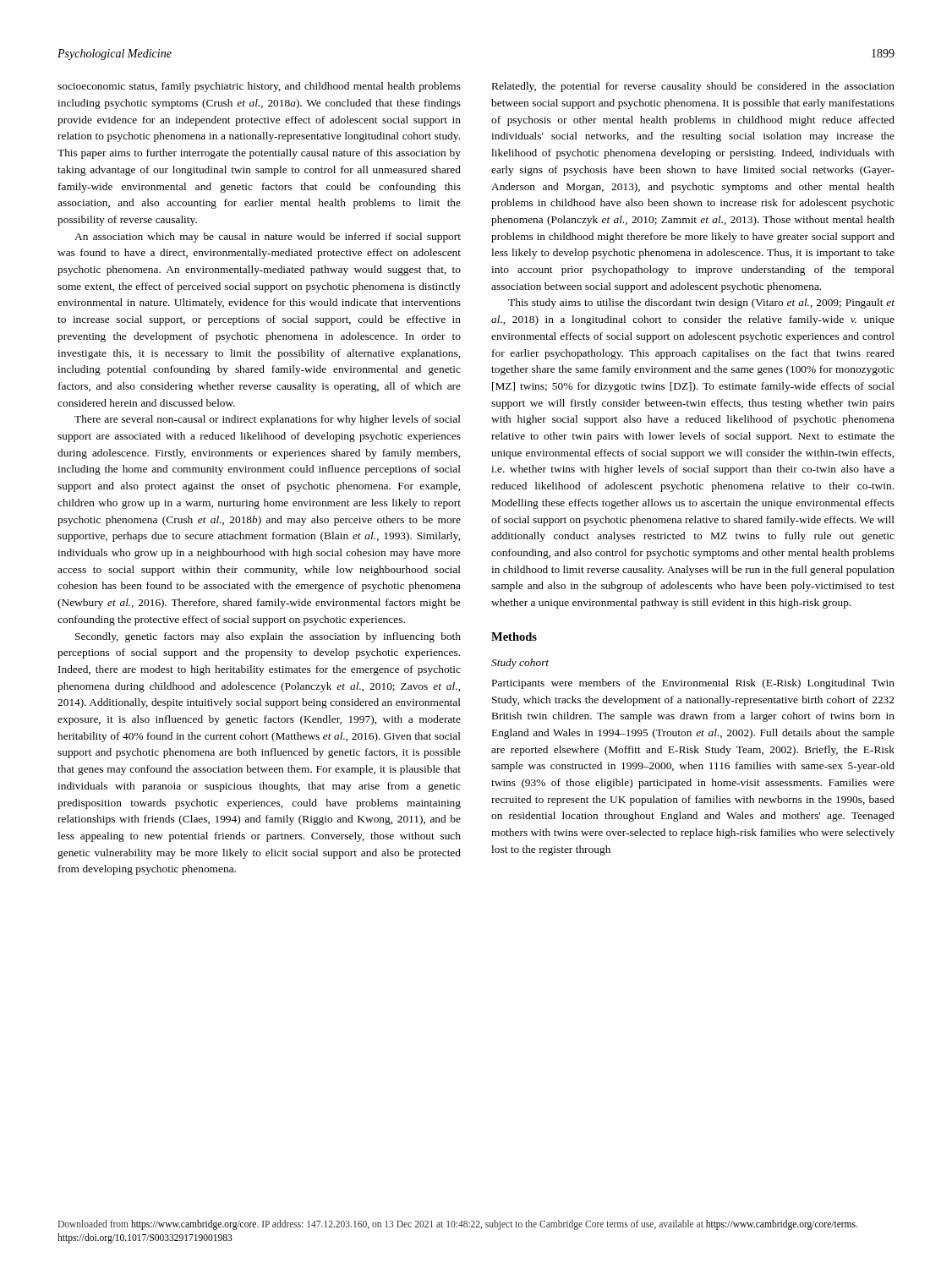Point to the block beginning "socioeconomic status, family psychiatric"
The image size is (952, 1268).
point(259,478)
